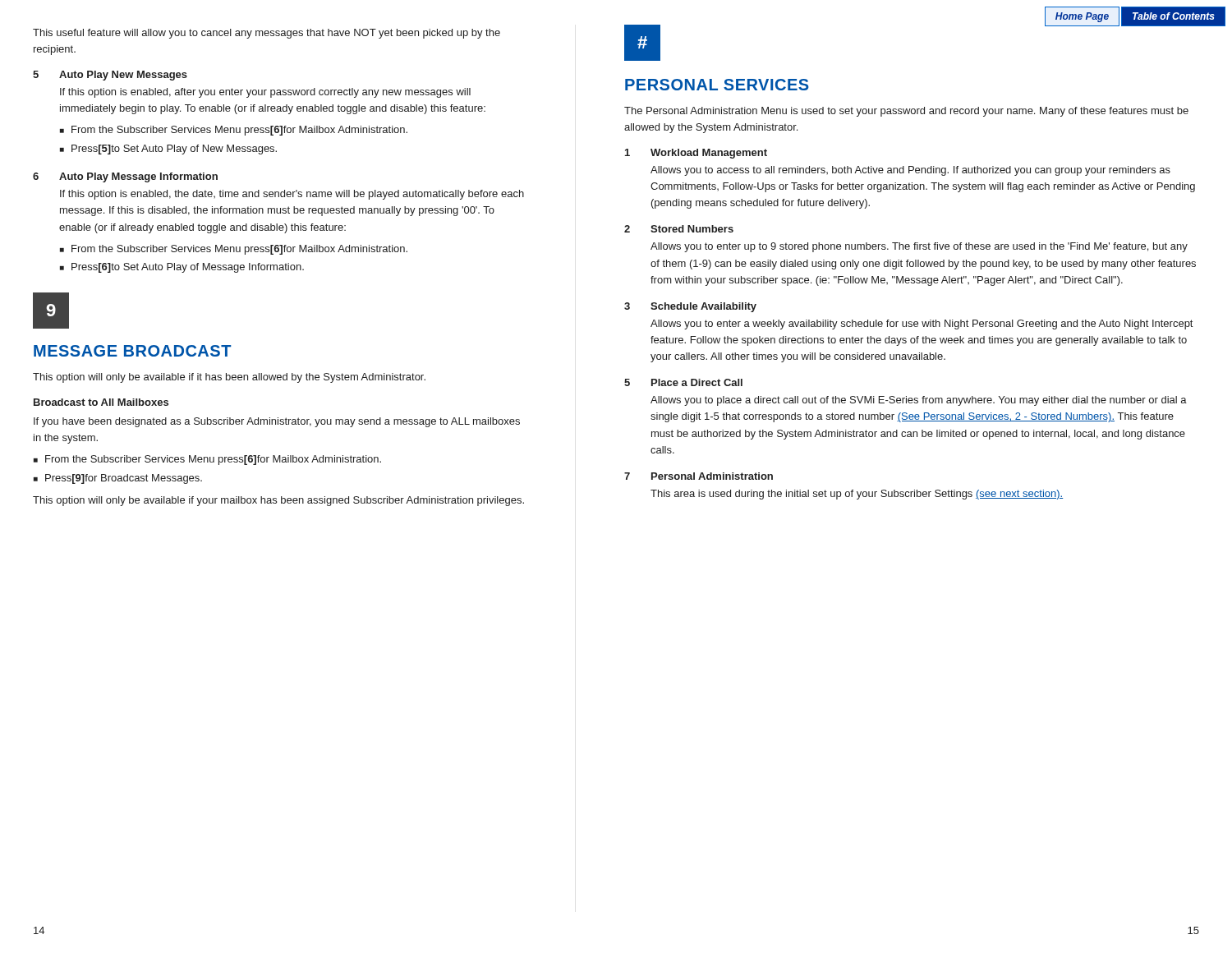Viewport: 1232px width, 953px height.
Task: Locate the text "PERSONAL SERVICES"
Action: [717, 85]
